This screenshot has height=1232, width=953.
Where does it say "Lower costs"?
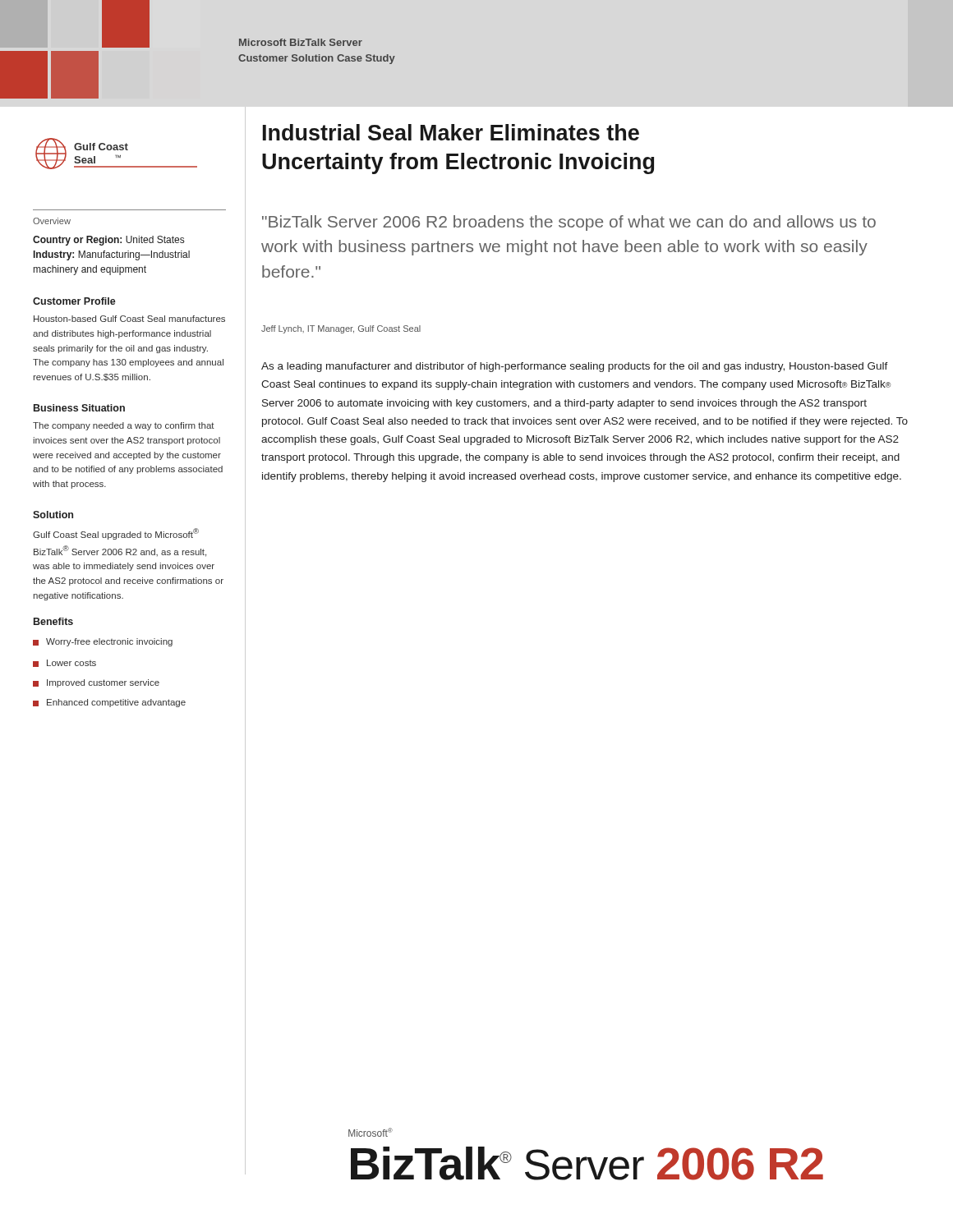(64, 663)
